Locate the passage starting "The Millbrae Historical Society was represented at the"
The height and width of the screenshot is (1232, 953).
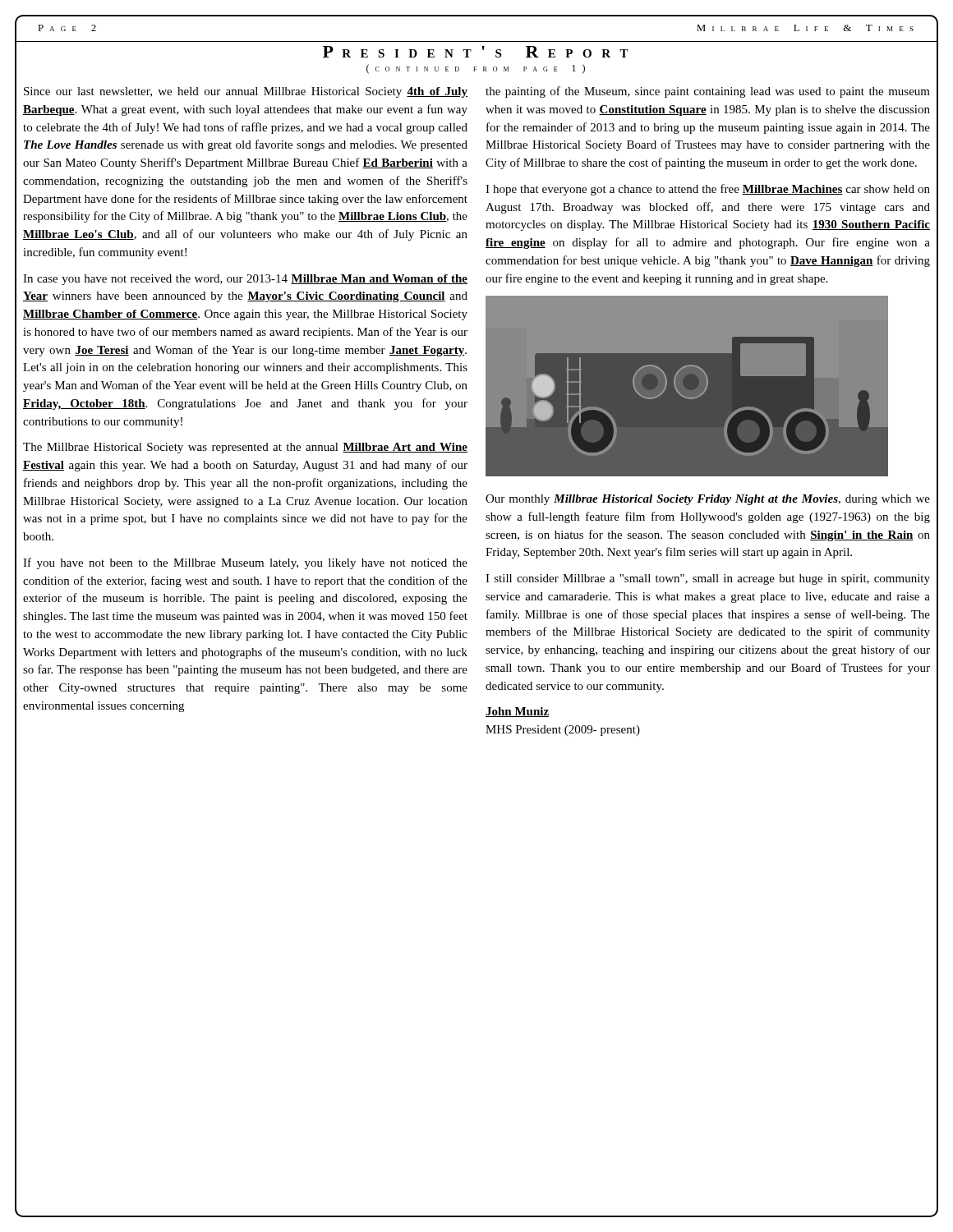click(245, 492)
